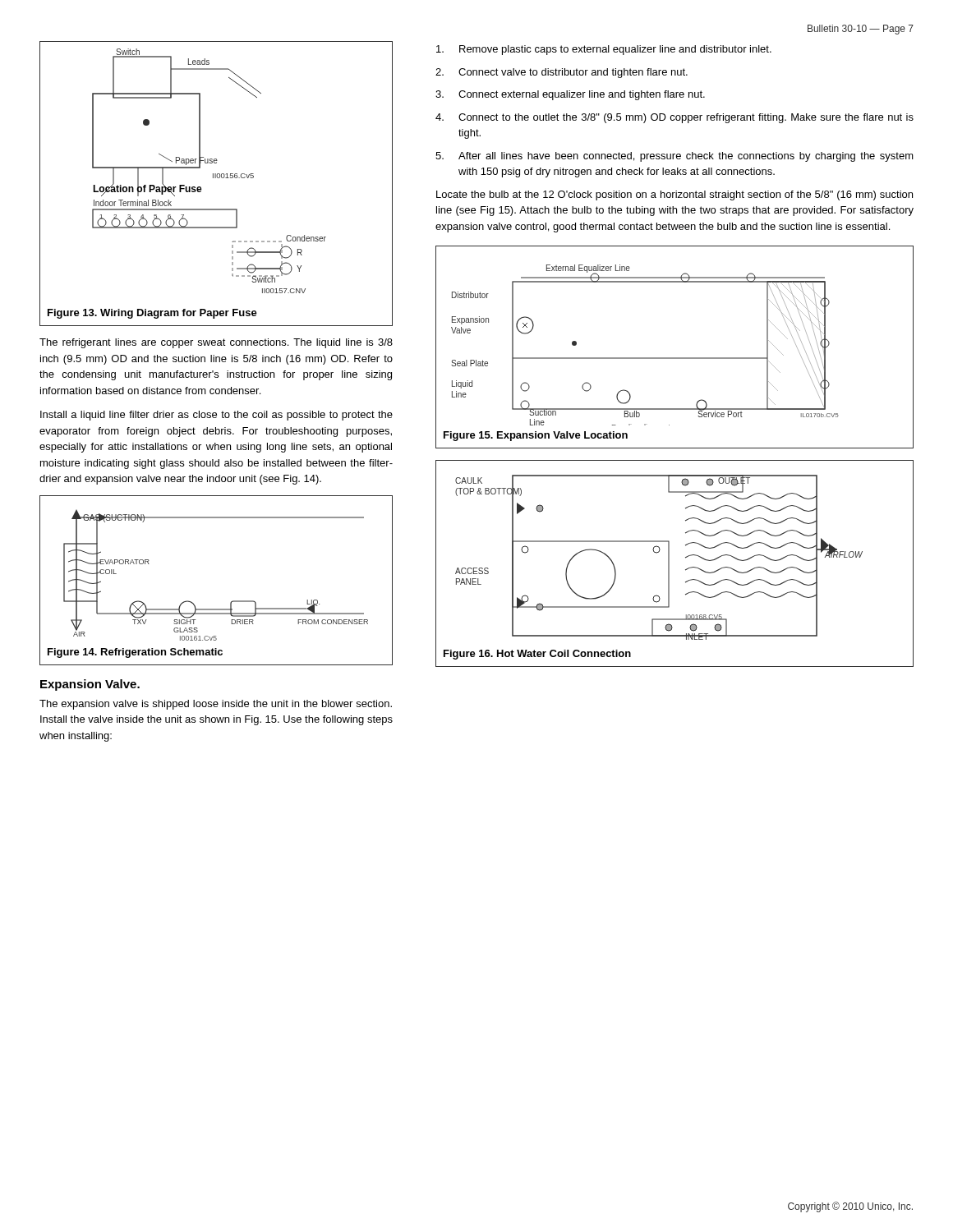Locate the region starting "5.After all lines"
953x1232 pixels.
coord(674,163)
